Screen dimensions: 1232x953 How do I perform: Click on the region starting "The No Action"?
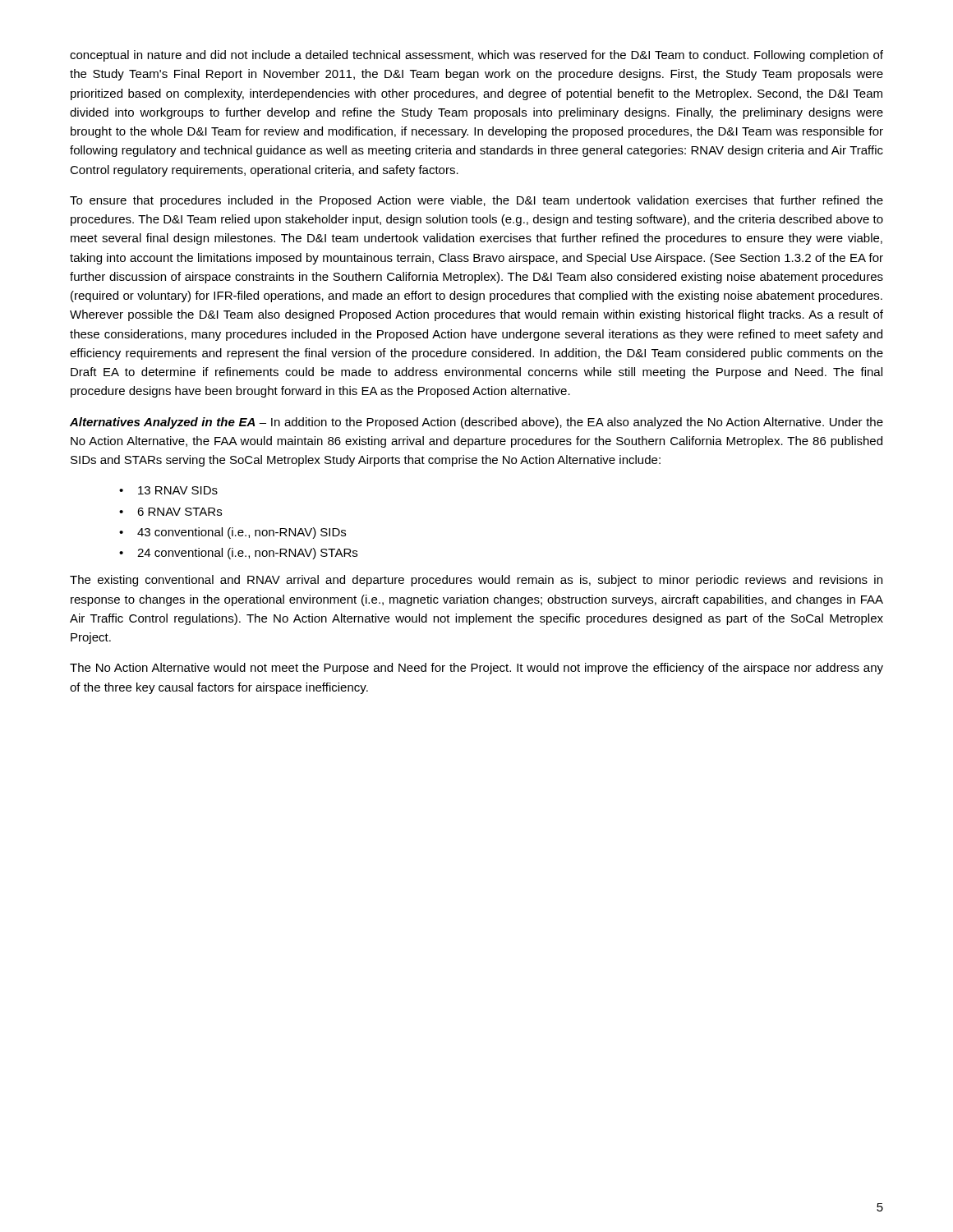[476, 677]
